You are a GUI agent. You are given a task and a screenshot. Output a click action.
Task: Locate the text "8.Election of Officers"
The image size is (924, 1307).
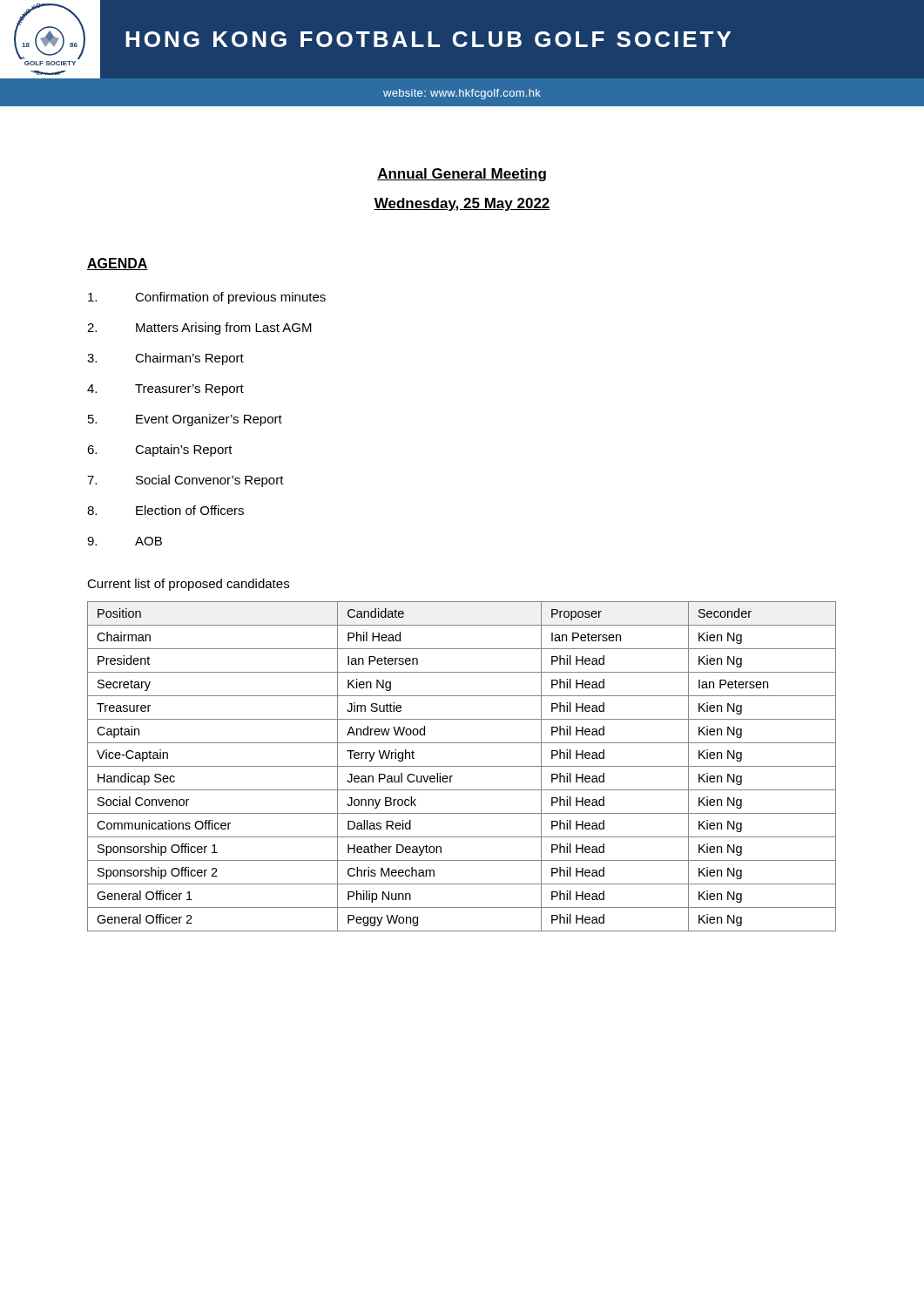(166, 510)
